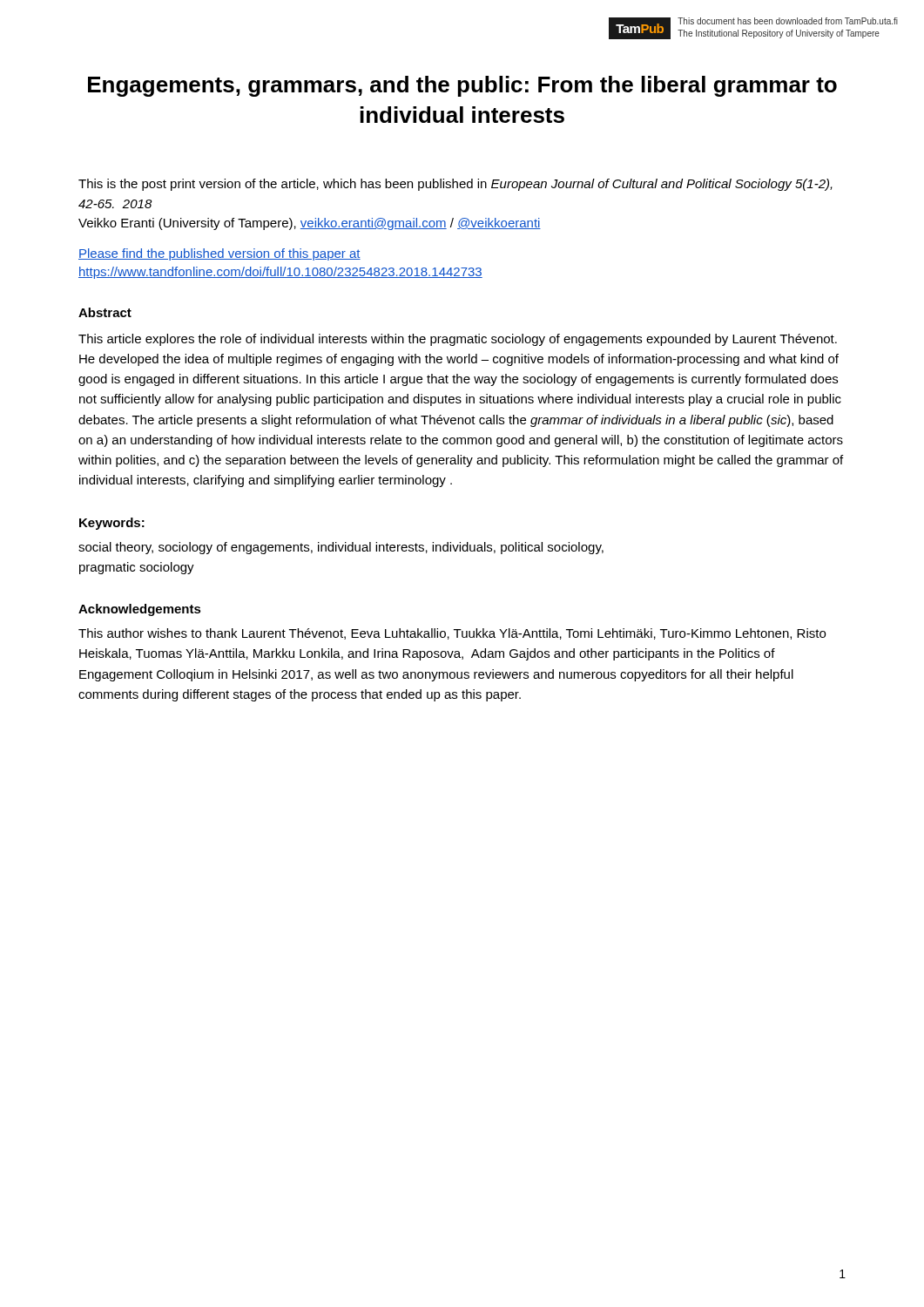Find the text block containing "This article explores the role of individual interests"

click(x=461, y=409)
